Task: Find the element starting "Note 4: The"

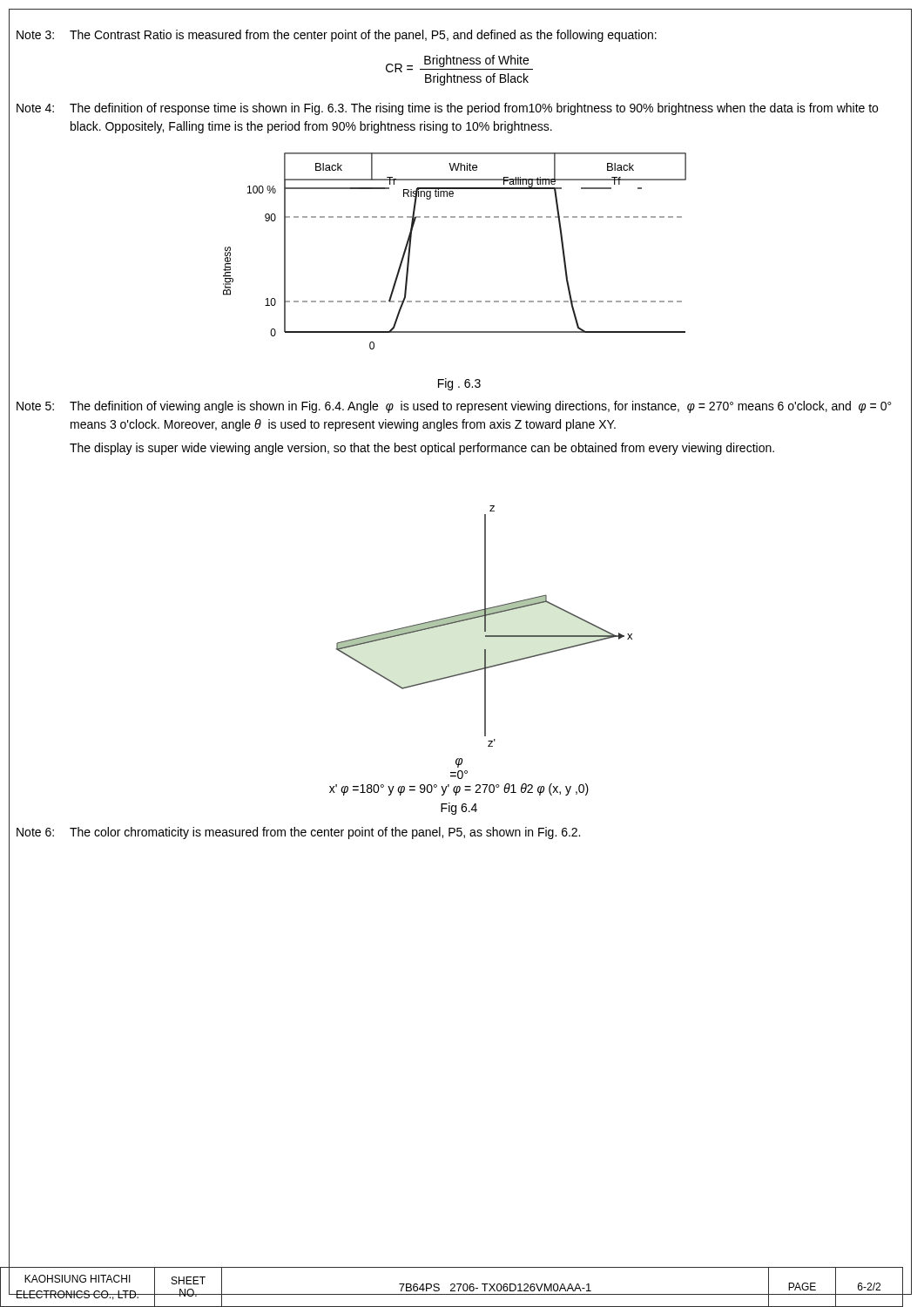Action: point(447,116)
